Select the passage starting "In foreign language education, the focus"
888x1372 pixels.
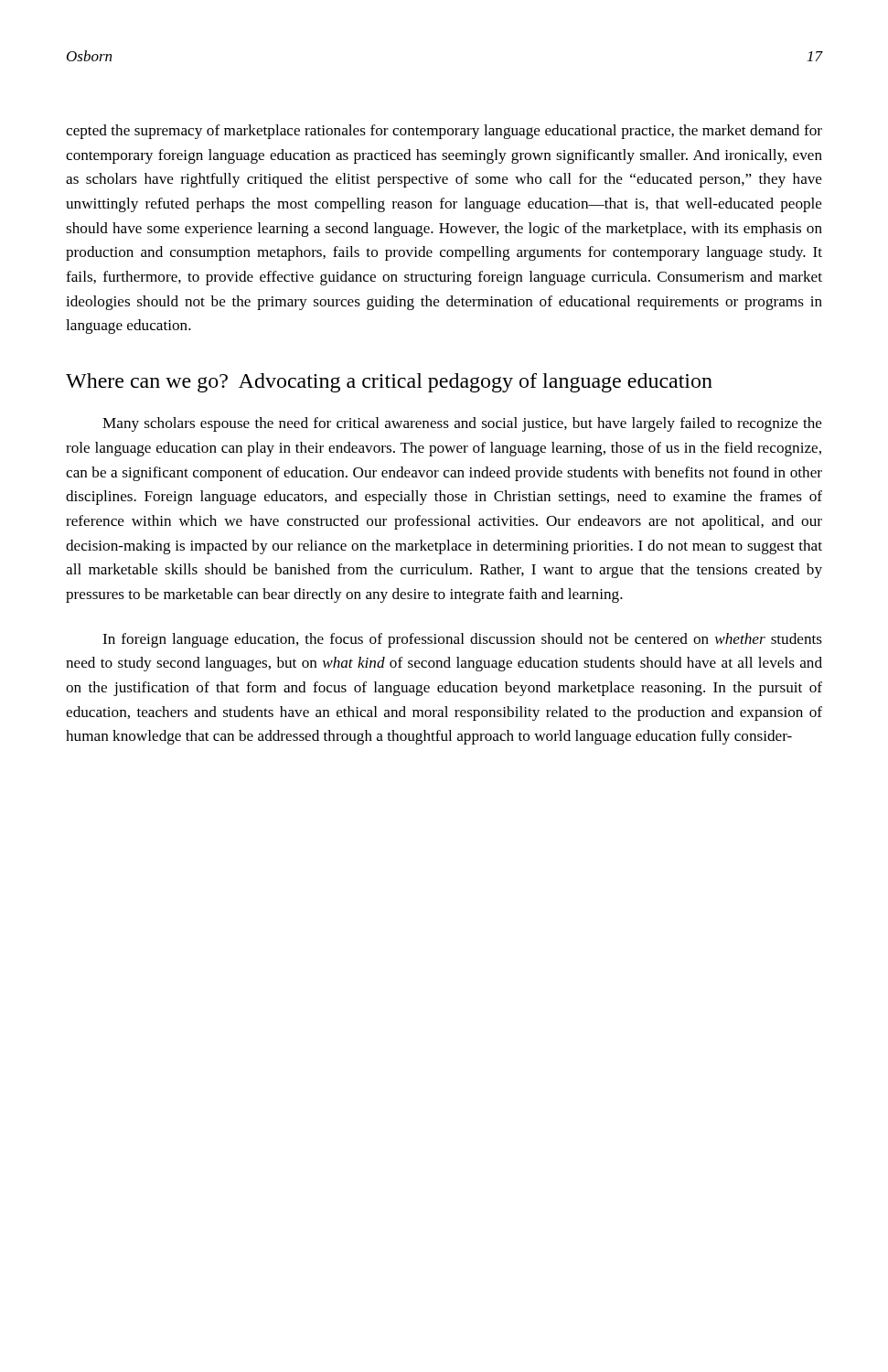point(444,687)
